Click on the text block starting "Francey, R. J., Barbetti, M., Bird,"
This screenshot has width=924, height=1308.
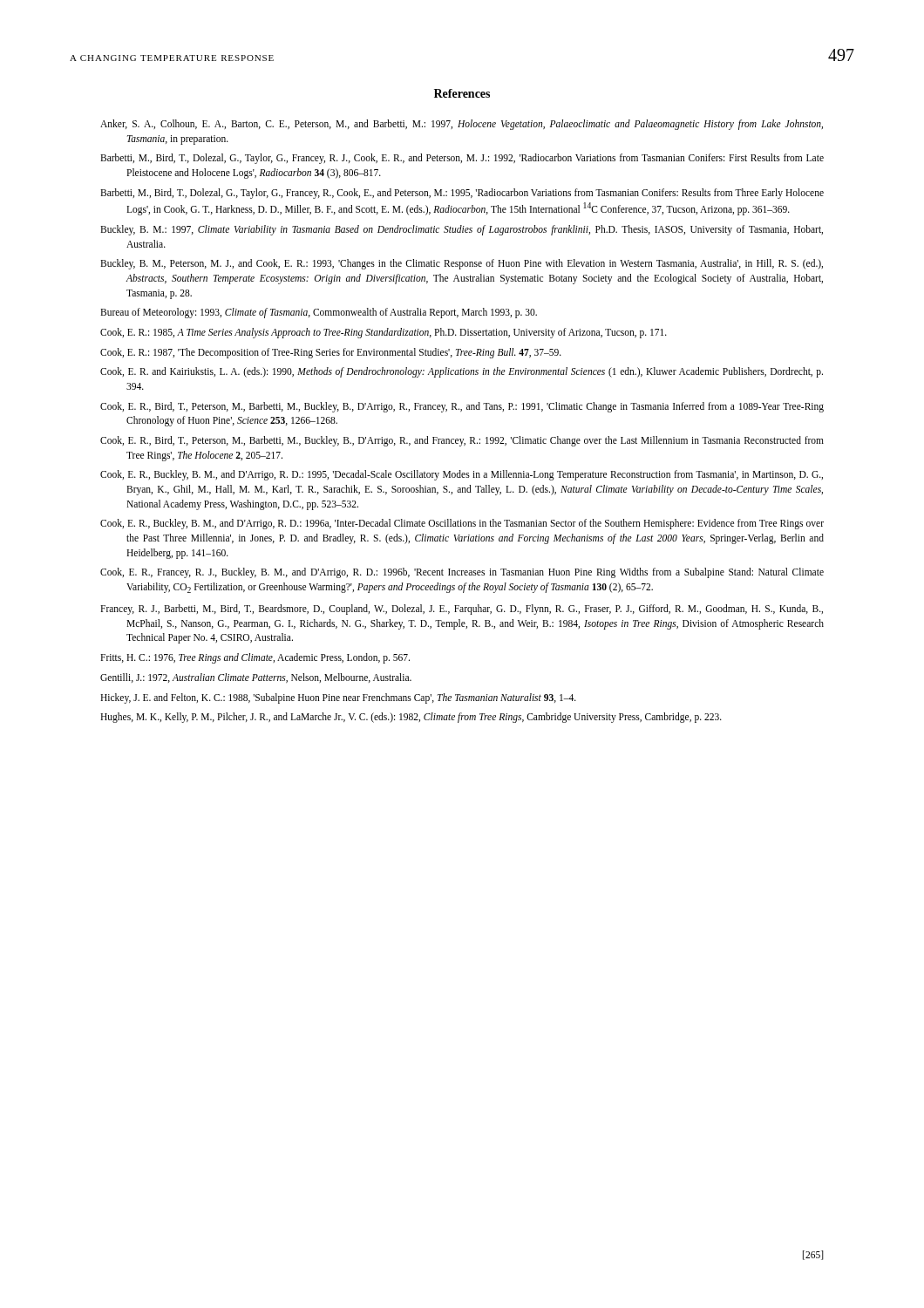pos(462,623)
